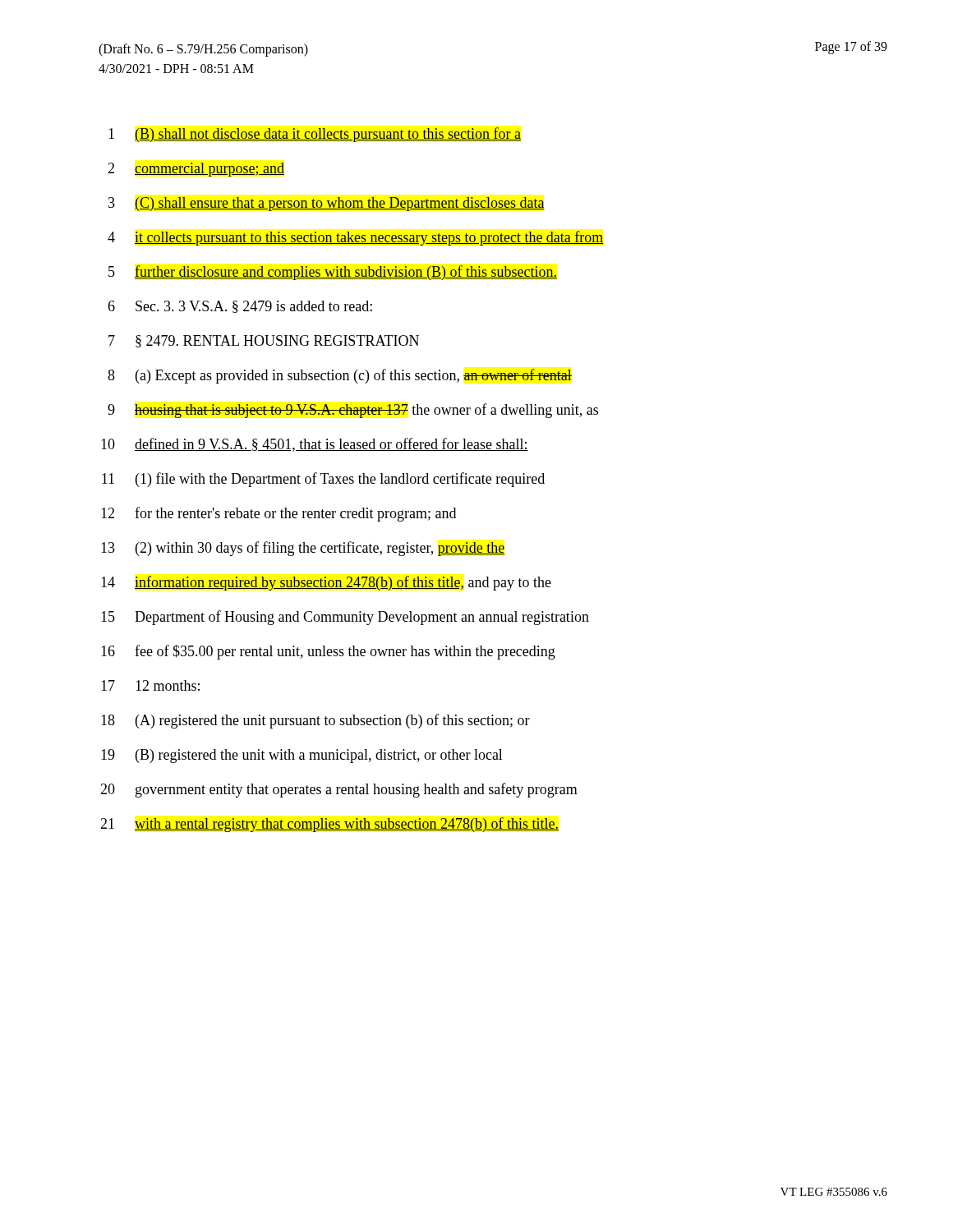Locate the block of text that opens with "9 housing that is subject"
The image size is (953, 1232).
pos(476,410)
